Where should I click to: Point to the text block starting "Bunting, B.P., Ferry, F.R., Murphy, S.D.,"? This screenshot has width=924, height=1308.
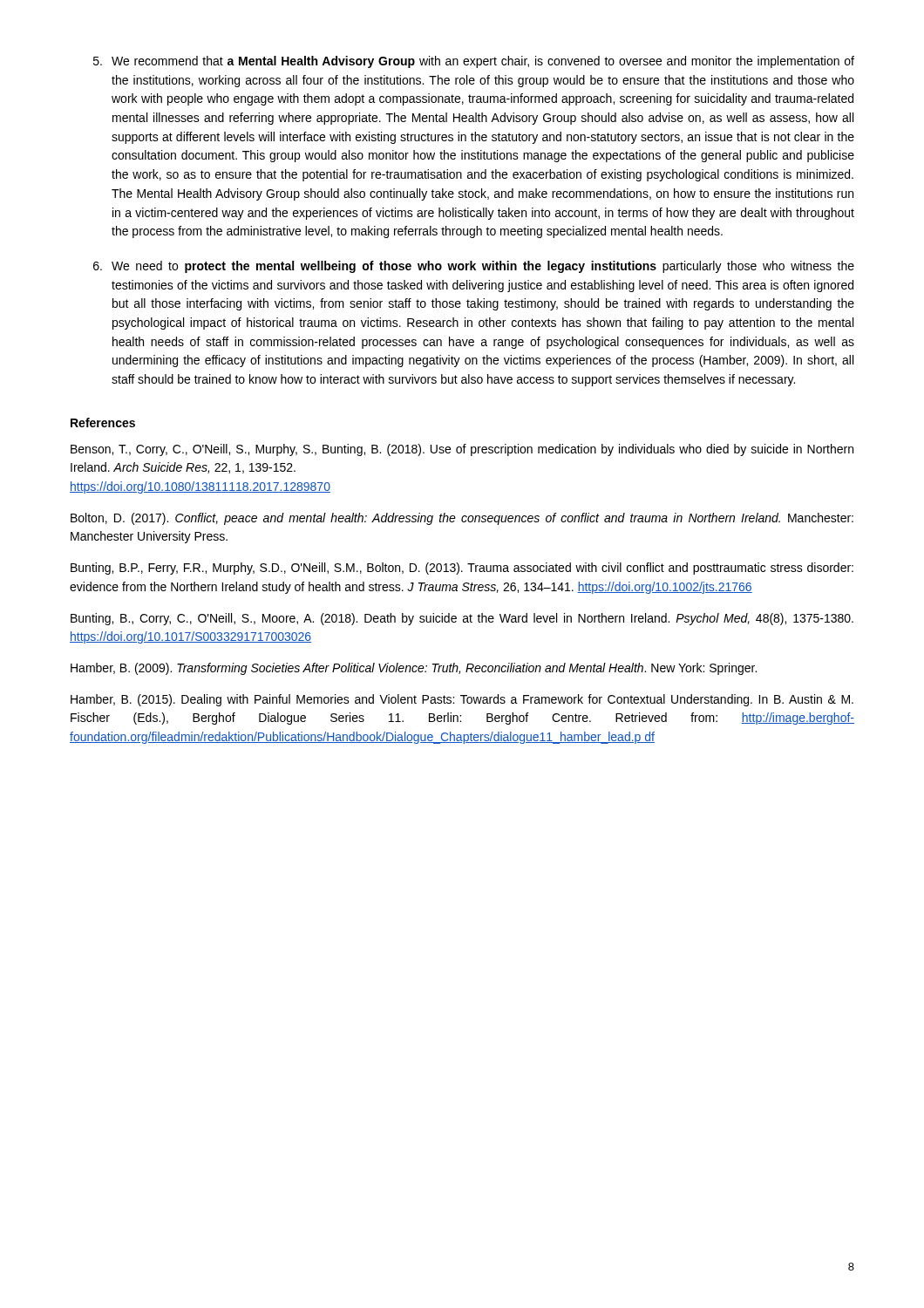point(462,577)
